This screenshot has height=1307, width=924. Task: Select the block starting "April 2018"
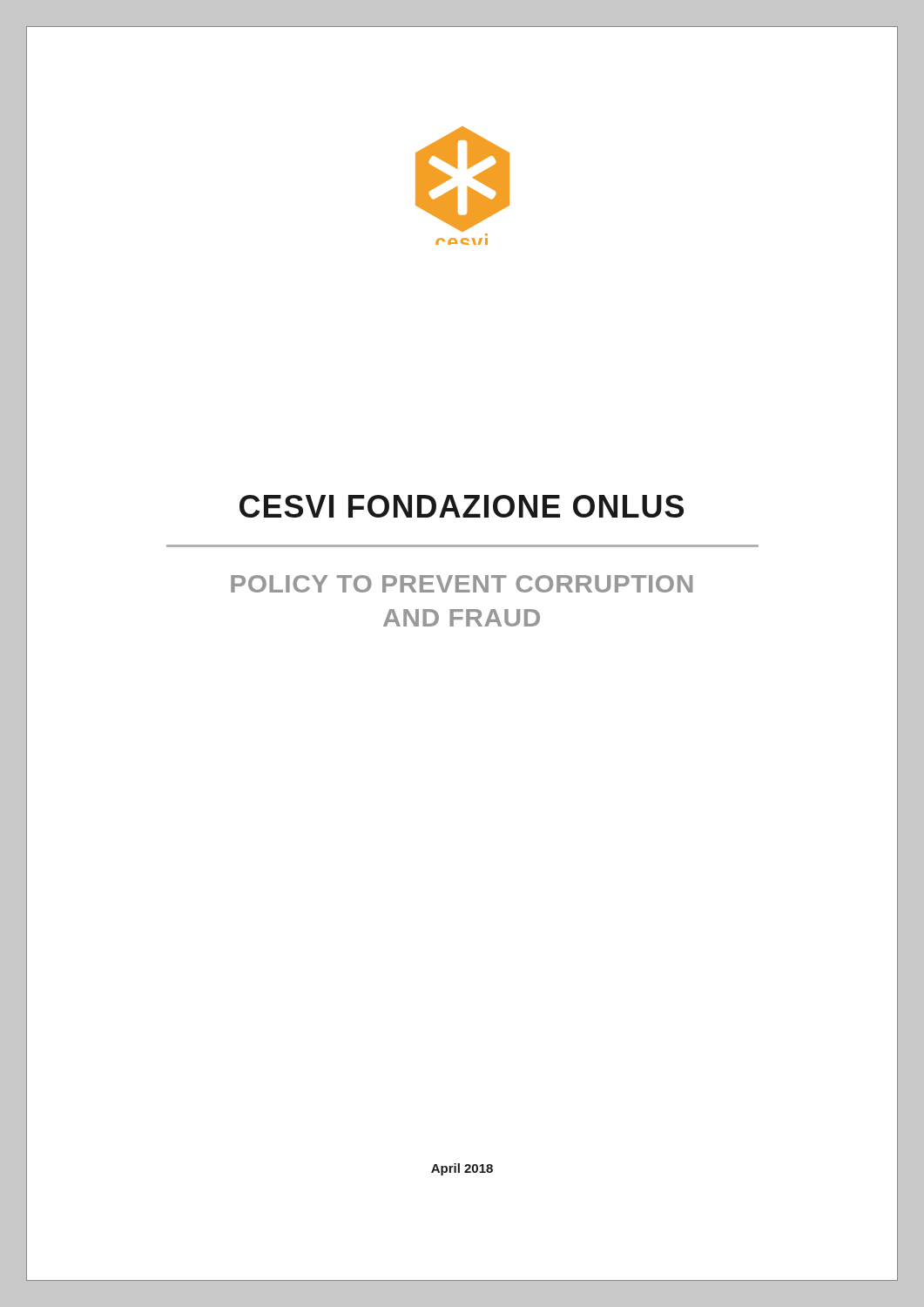pyautogui.click(x=462, y=1168)
